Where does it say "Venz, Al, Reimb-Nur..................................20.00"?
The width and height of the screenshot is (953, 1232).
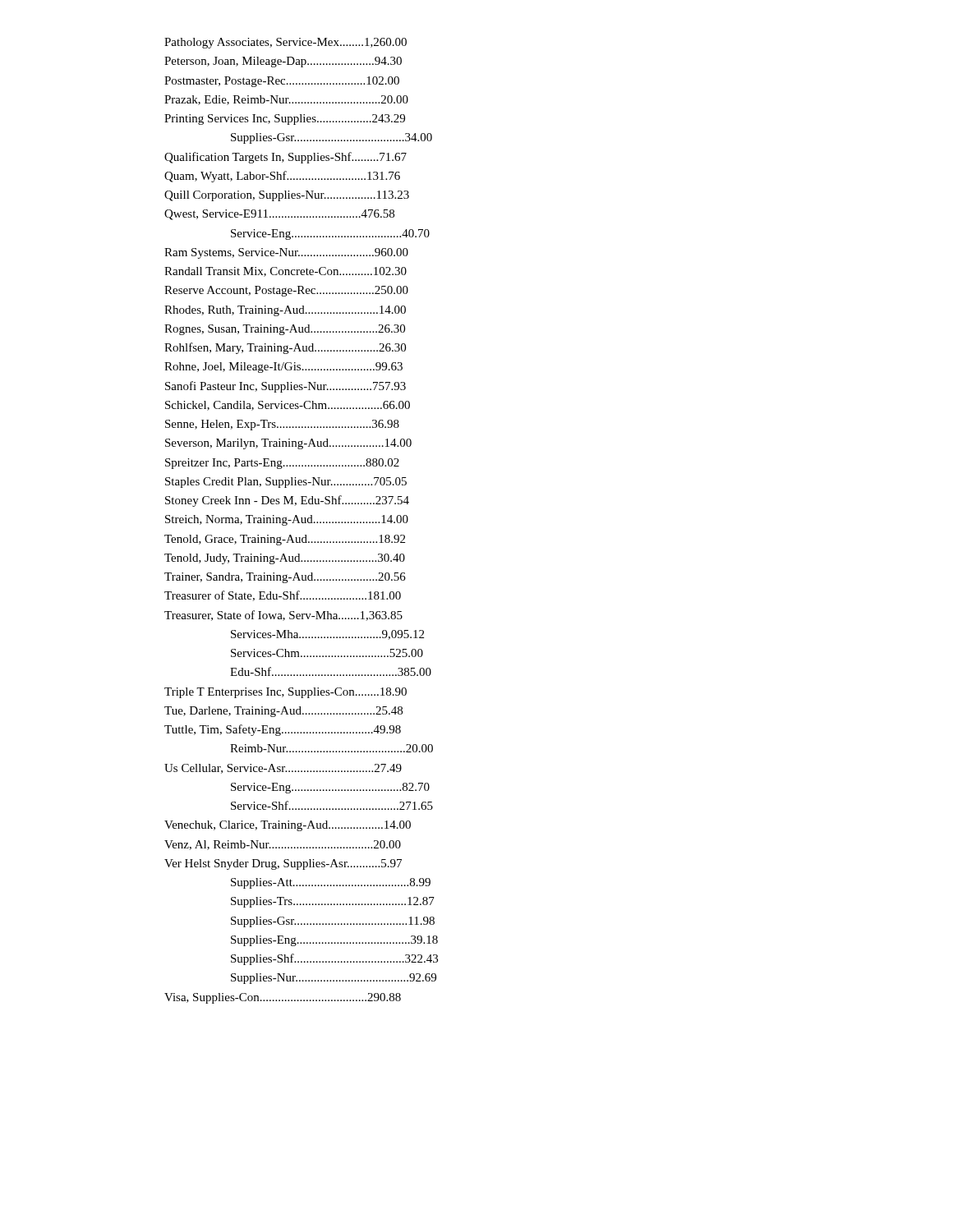click(x=283, y=844)
